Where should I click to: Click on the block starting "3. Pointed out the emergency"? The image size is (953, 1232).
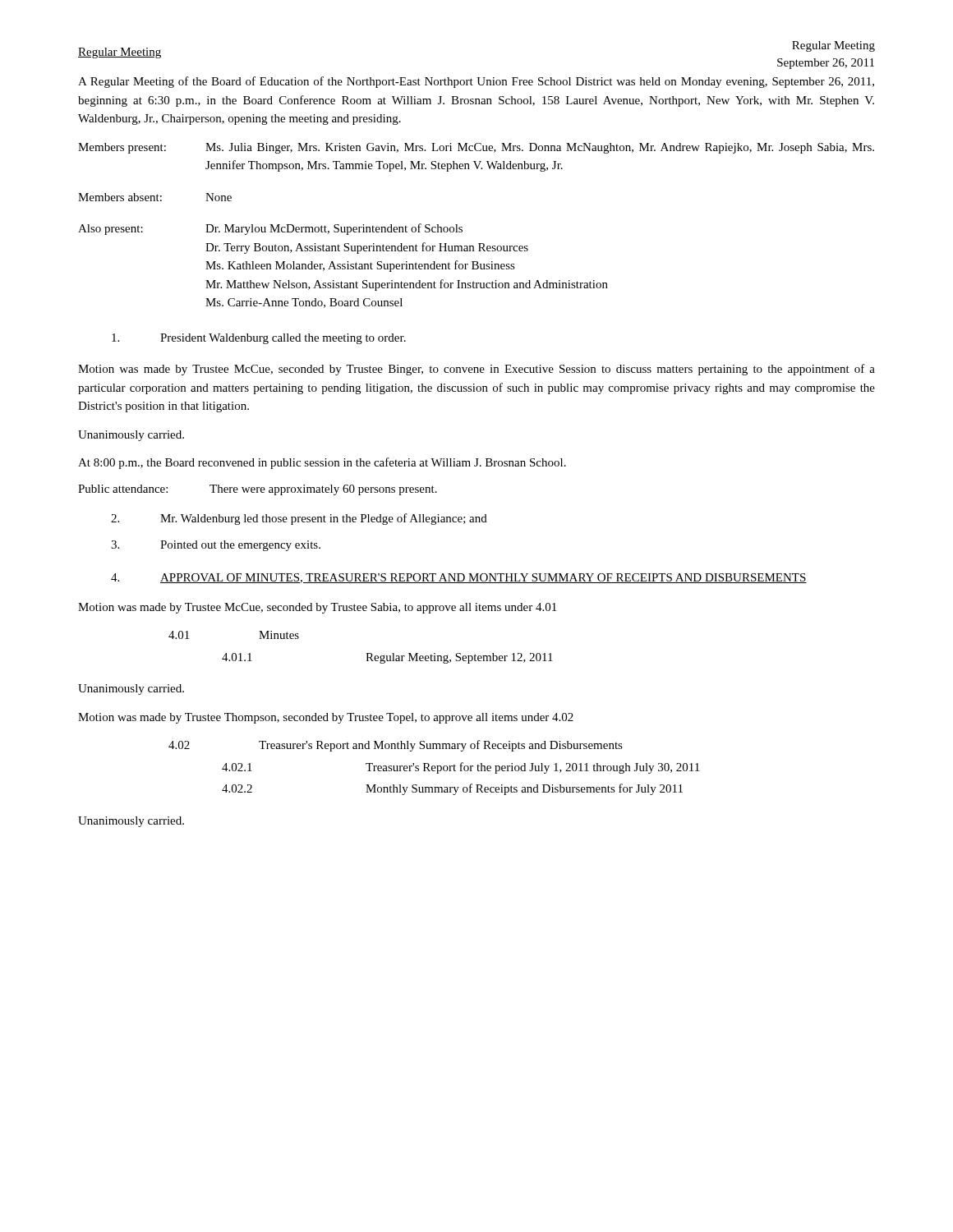point(216,546)
